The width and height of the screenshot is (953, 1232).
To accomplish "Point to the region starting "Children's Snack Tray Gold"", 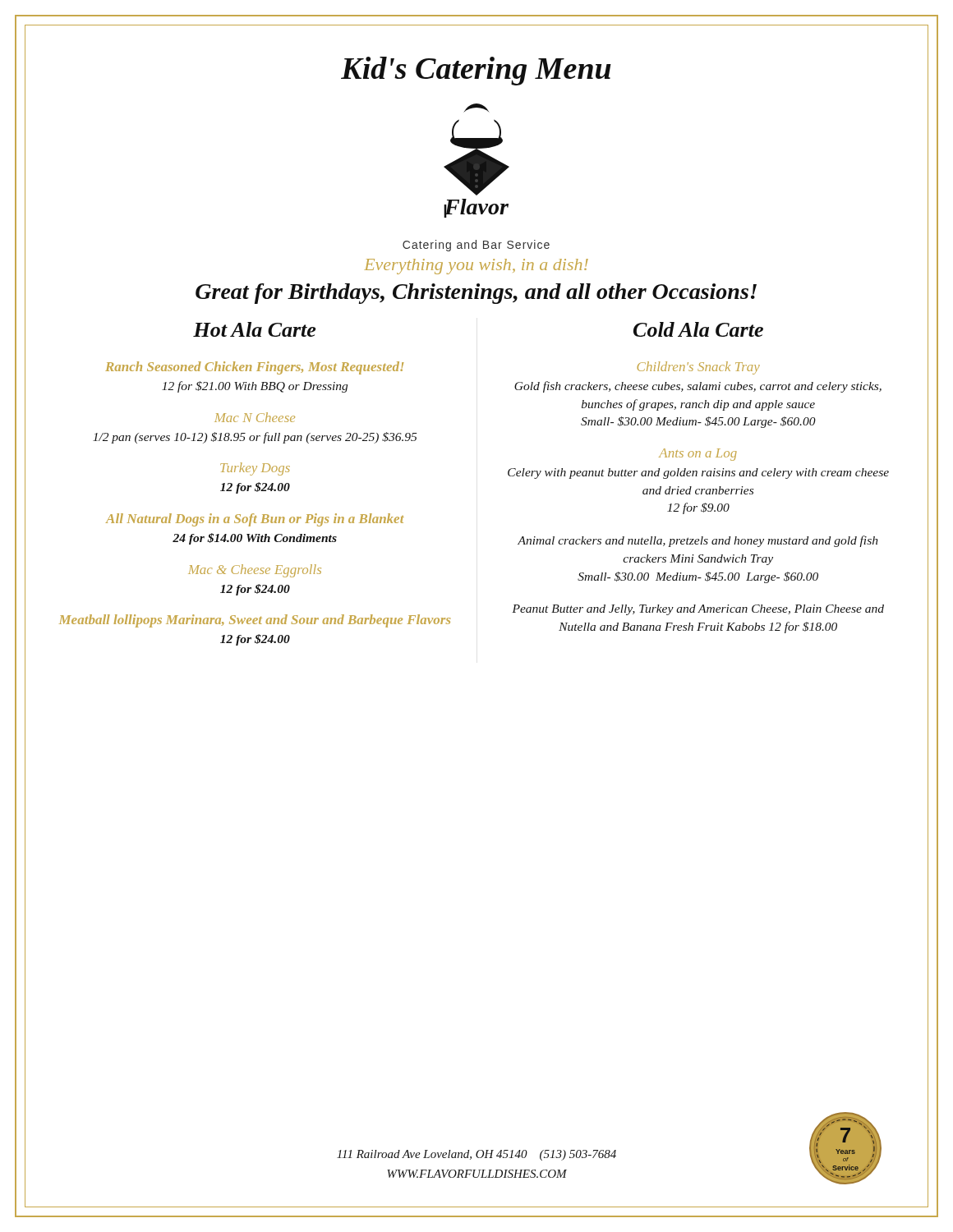I will pos(698,395).
